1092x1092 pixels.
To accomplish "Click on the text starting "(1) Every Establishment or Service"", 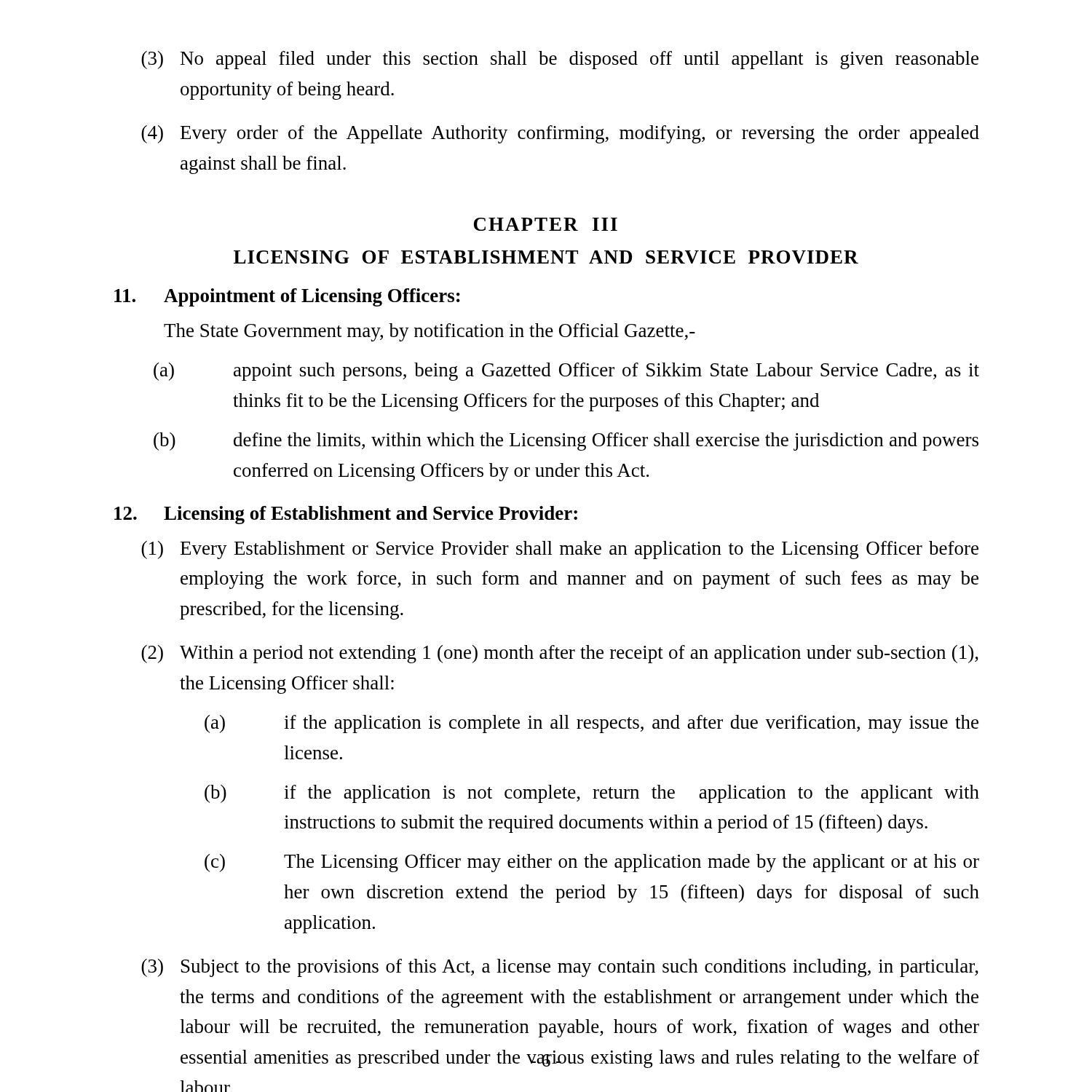I will click(x=546, y=579).
